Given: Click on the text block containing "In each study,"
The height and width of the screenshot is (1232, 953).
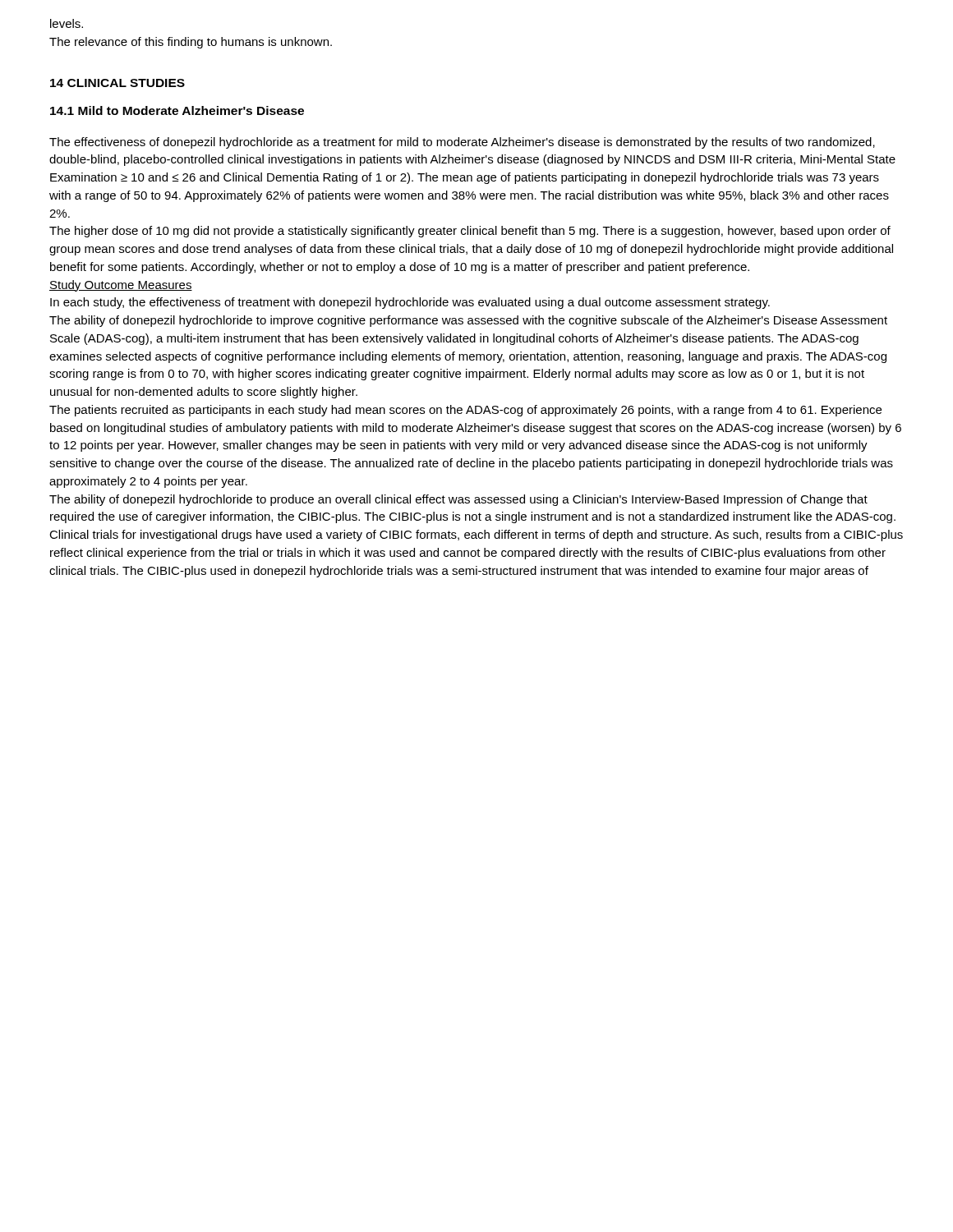Looking at the screenshot, I should coord(476,302).
